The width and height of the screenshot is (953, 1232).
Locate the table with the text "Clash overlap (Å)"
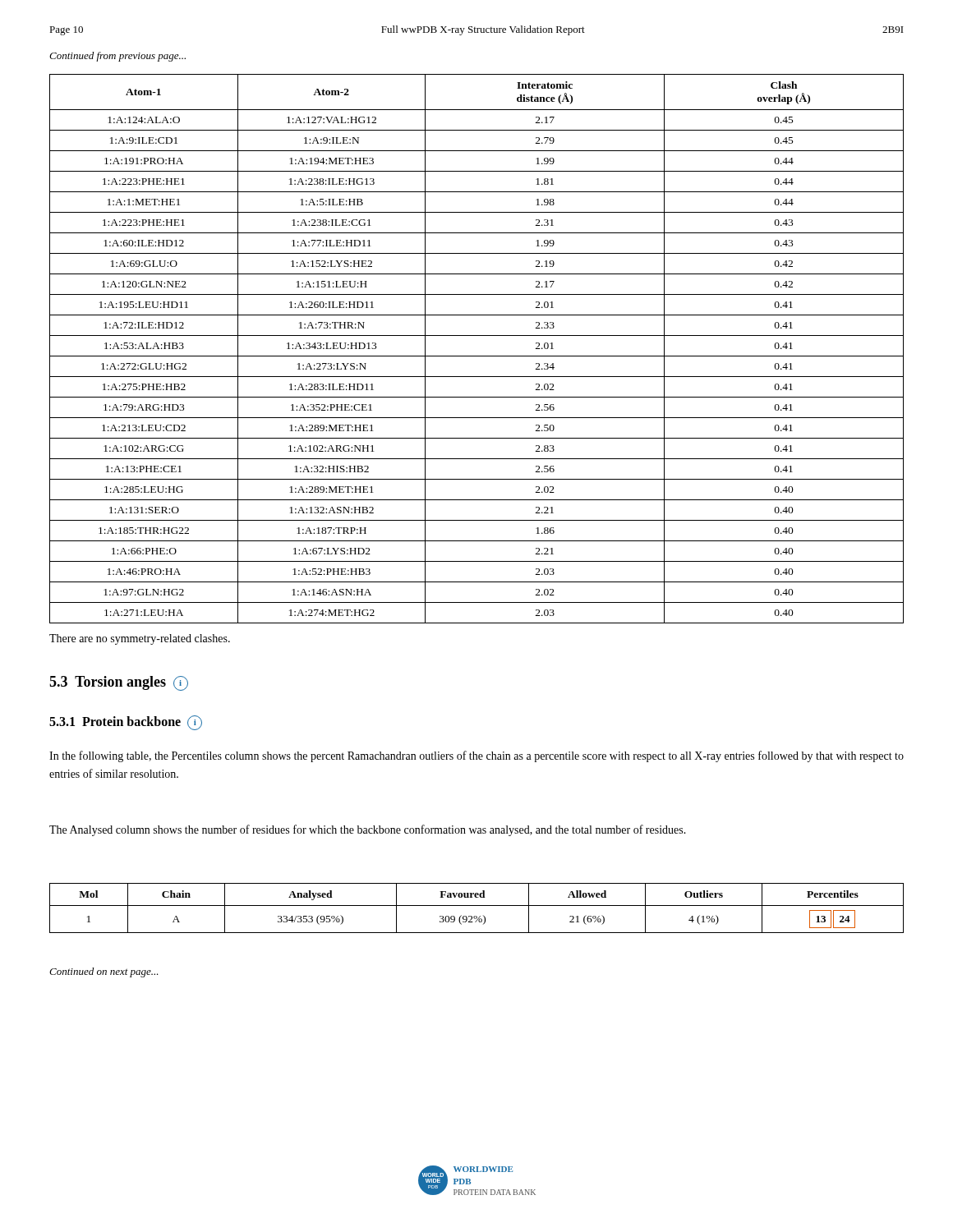[x=476, y=349]
